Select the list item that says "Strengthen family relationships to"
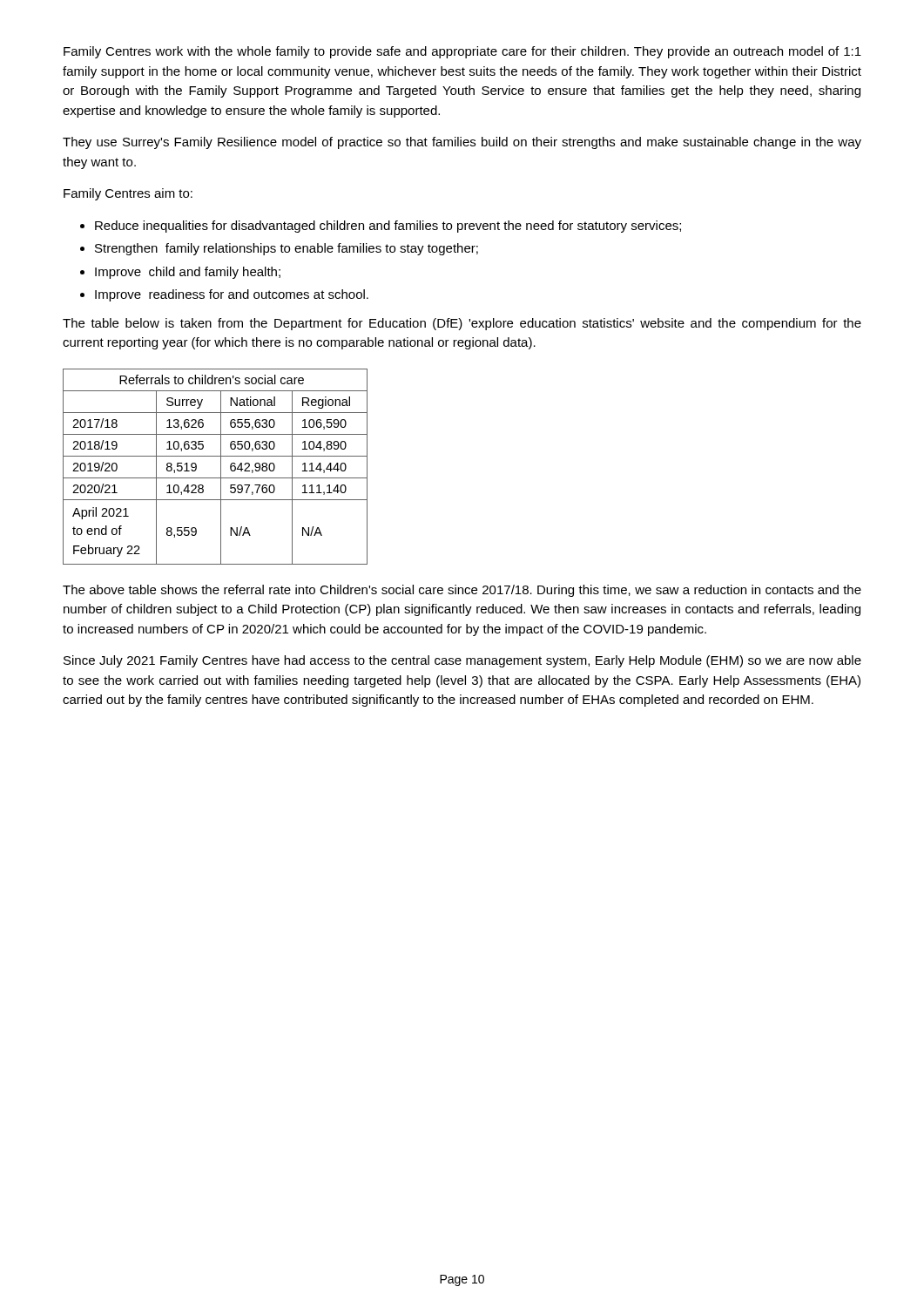924x1307 pixels. tap(286, 248)
